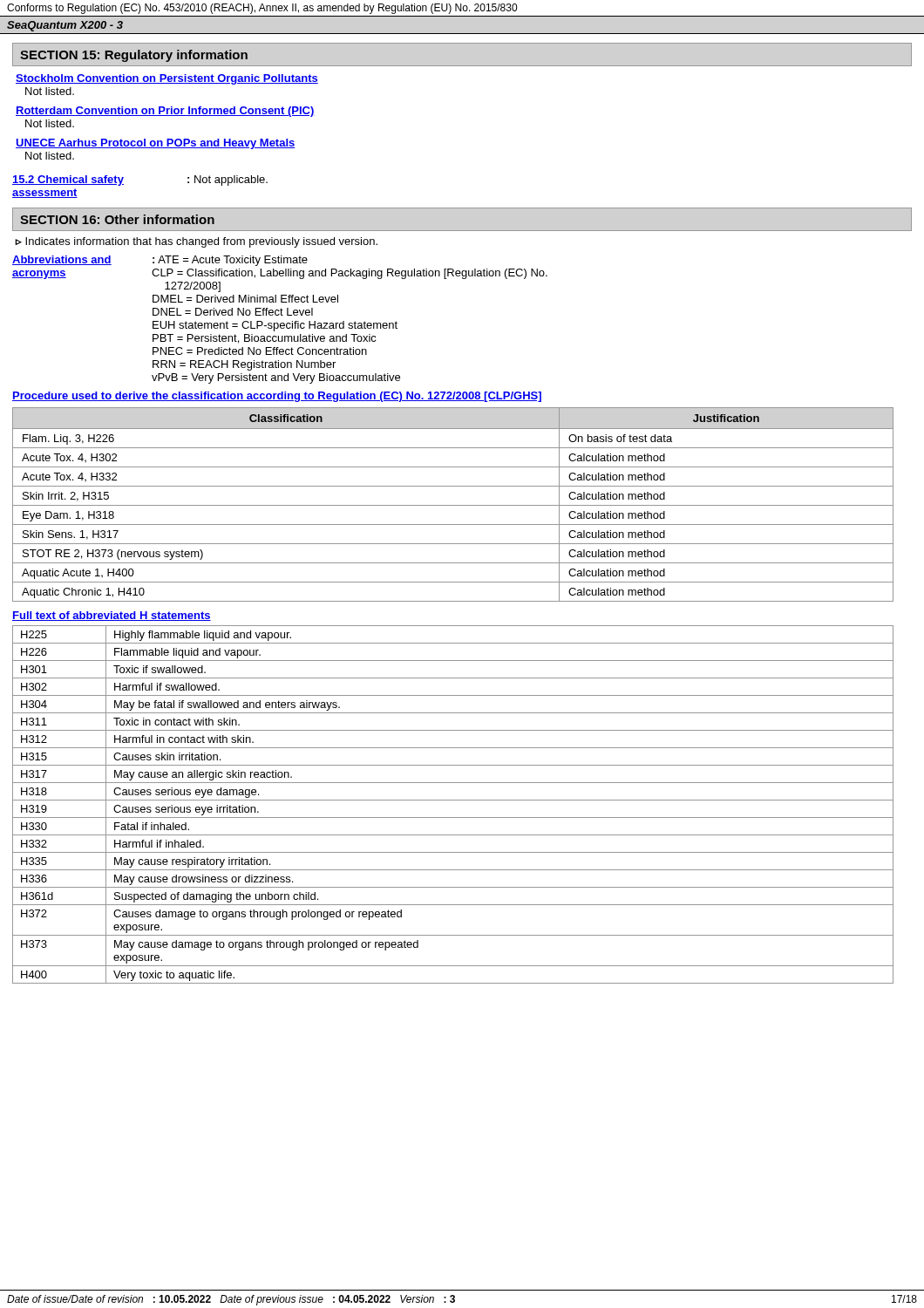The width and height of the screenshot is (924, 1308).
Task: Select the text block starting "Rotterdam Convention on Prior Informed Consent (PIC)"
Action: pos(165,117)
